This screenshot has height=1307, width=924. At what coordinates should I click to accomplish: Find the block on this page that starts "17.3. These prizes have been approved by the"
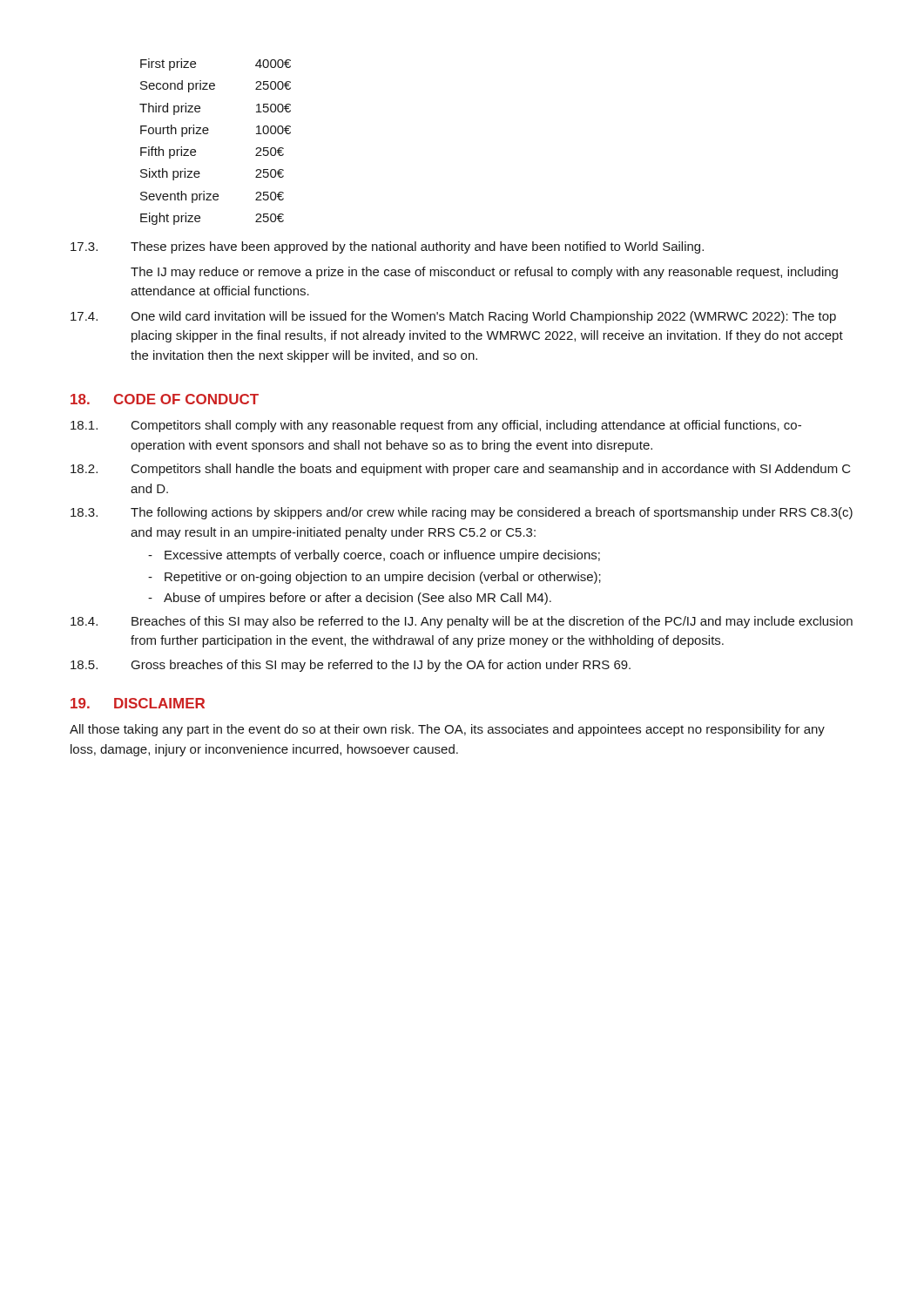(x=462, y=247)
